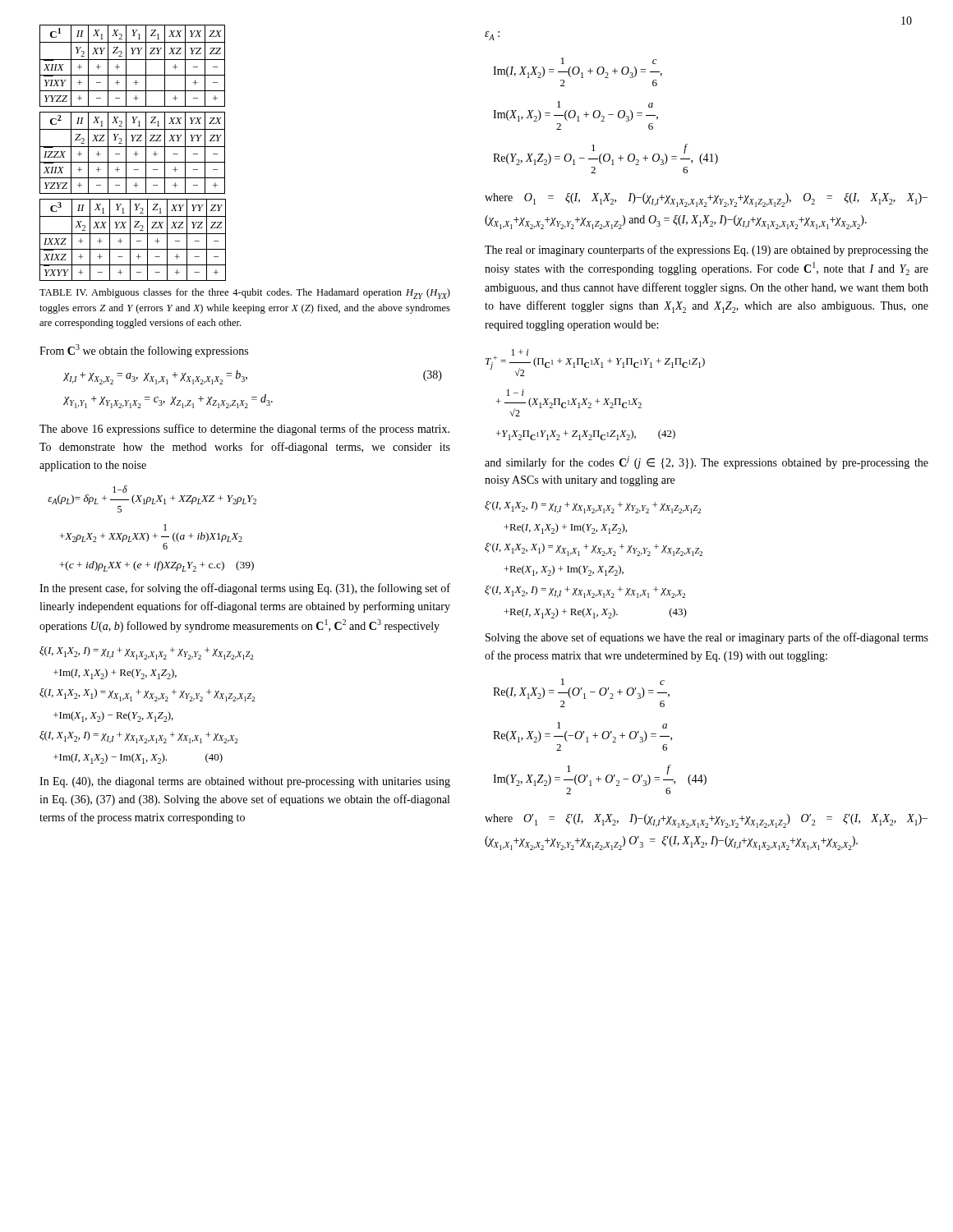Click the passage that begins "and similarly for"
Viewport: 953px width, 1232px height.
(x=707, y=470)
